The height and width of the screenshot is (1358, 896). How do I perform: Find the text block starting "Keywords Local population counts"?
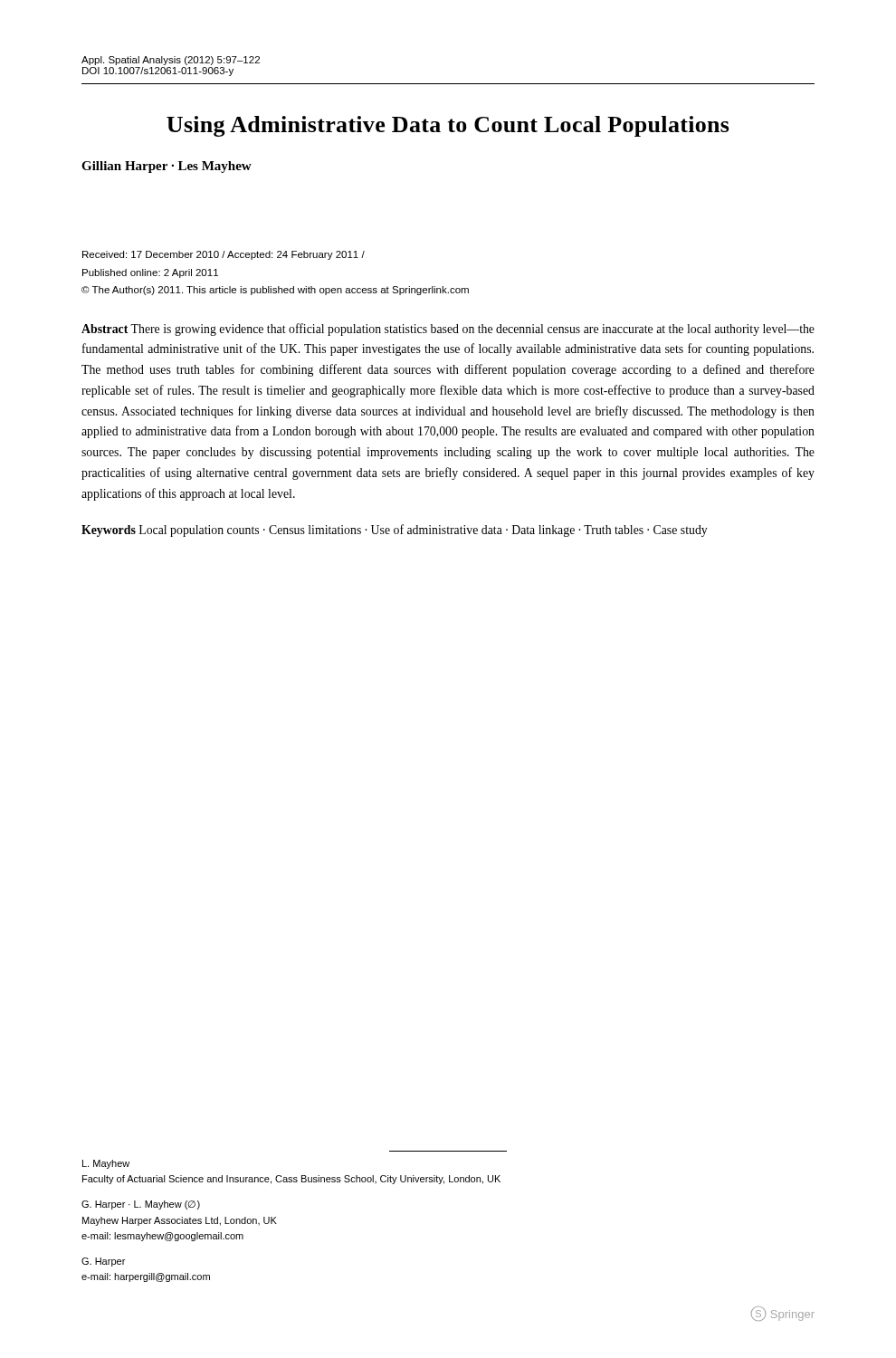coord(394,530)
